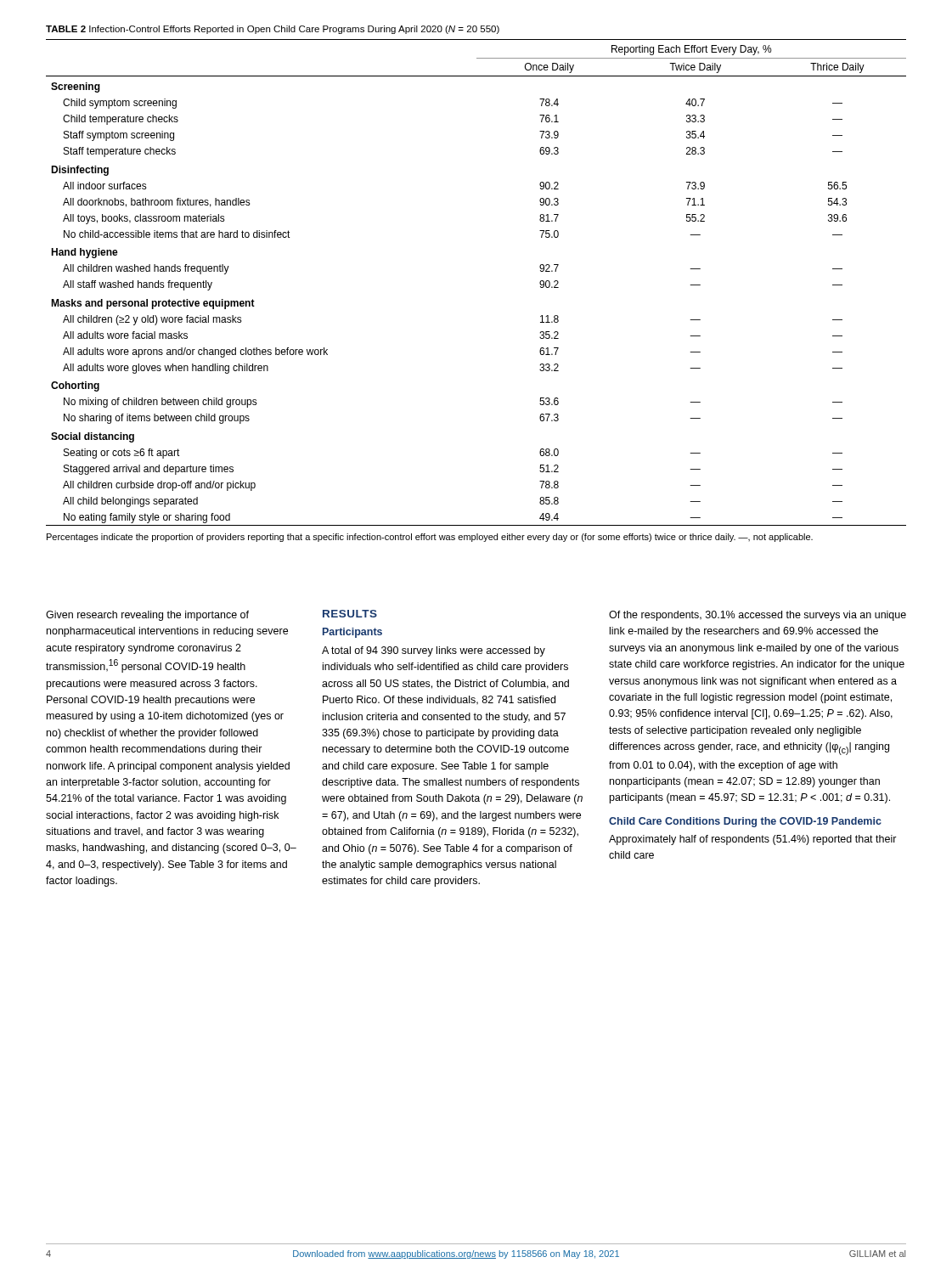
Task: Where is the passage that starts "Approximately half of"?
Action: pos(753,847)
